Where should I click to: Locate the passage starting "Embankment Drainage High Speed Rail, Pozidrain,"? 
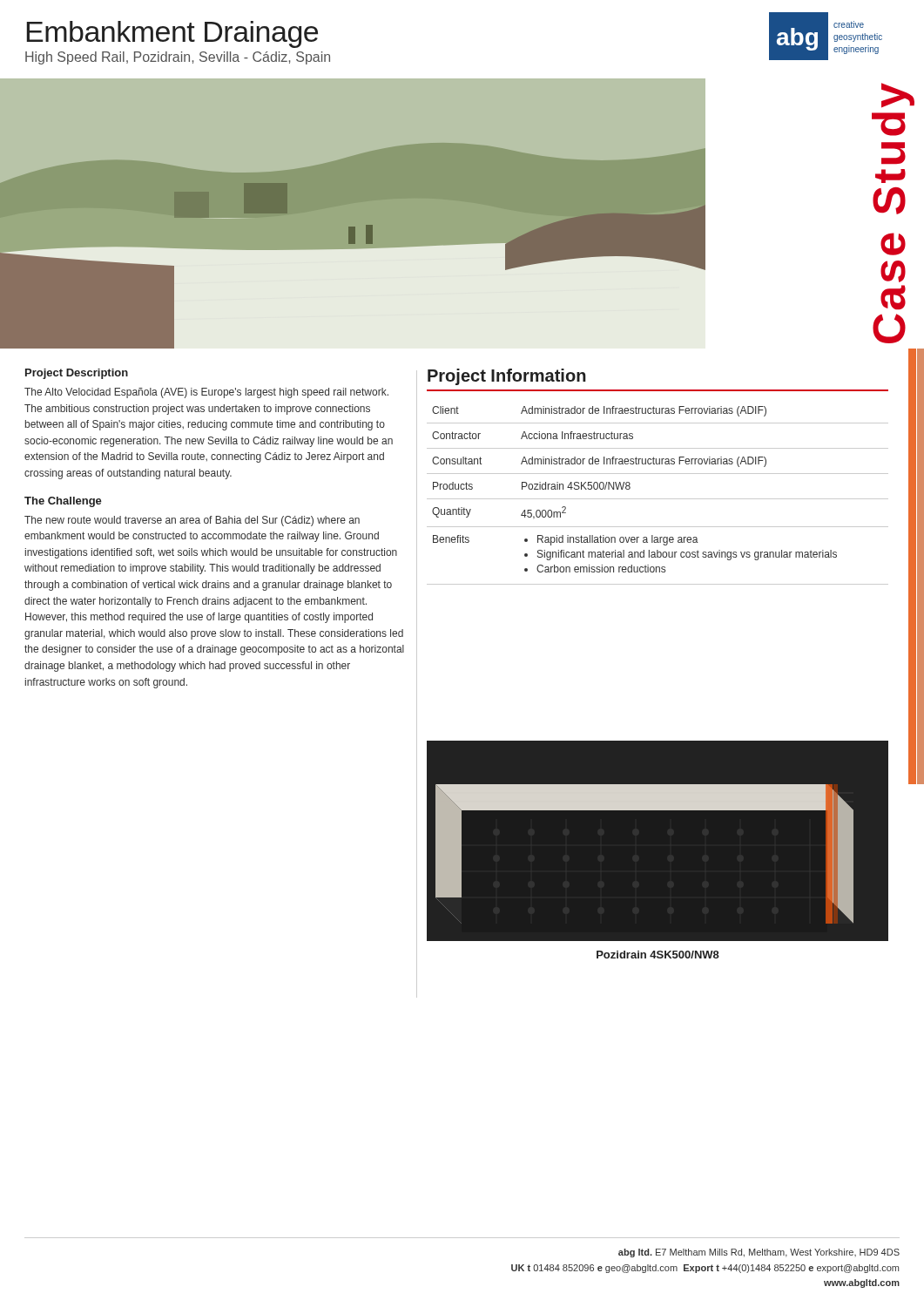[x=178, y=41]
